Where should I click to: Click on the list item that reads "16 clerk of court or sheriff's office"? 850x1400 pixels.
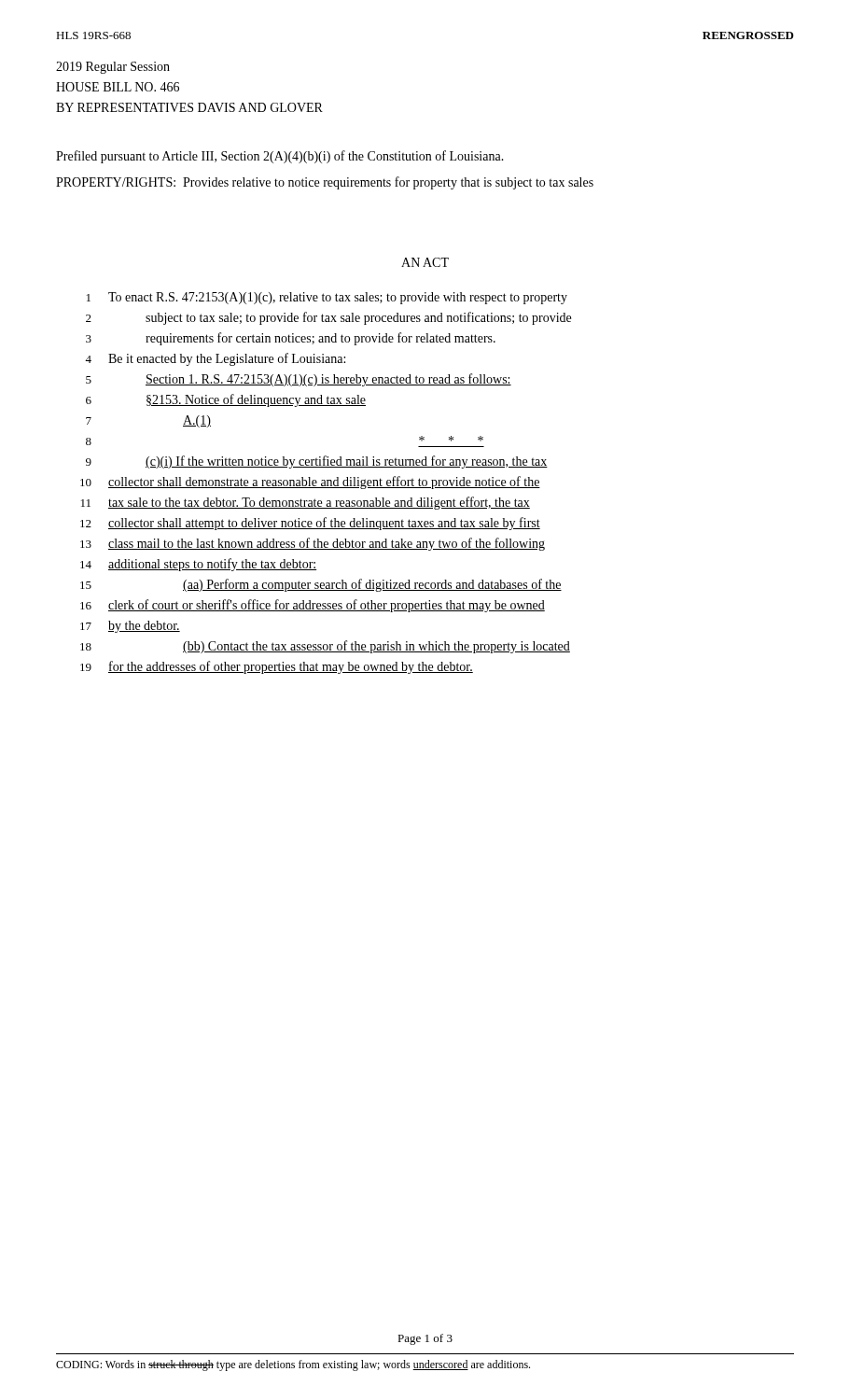425,606
